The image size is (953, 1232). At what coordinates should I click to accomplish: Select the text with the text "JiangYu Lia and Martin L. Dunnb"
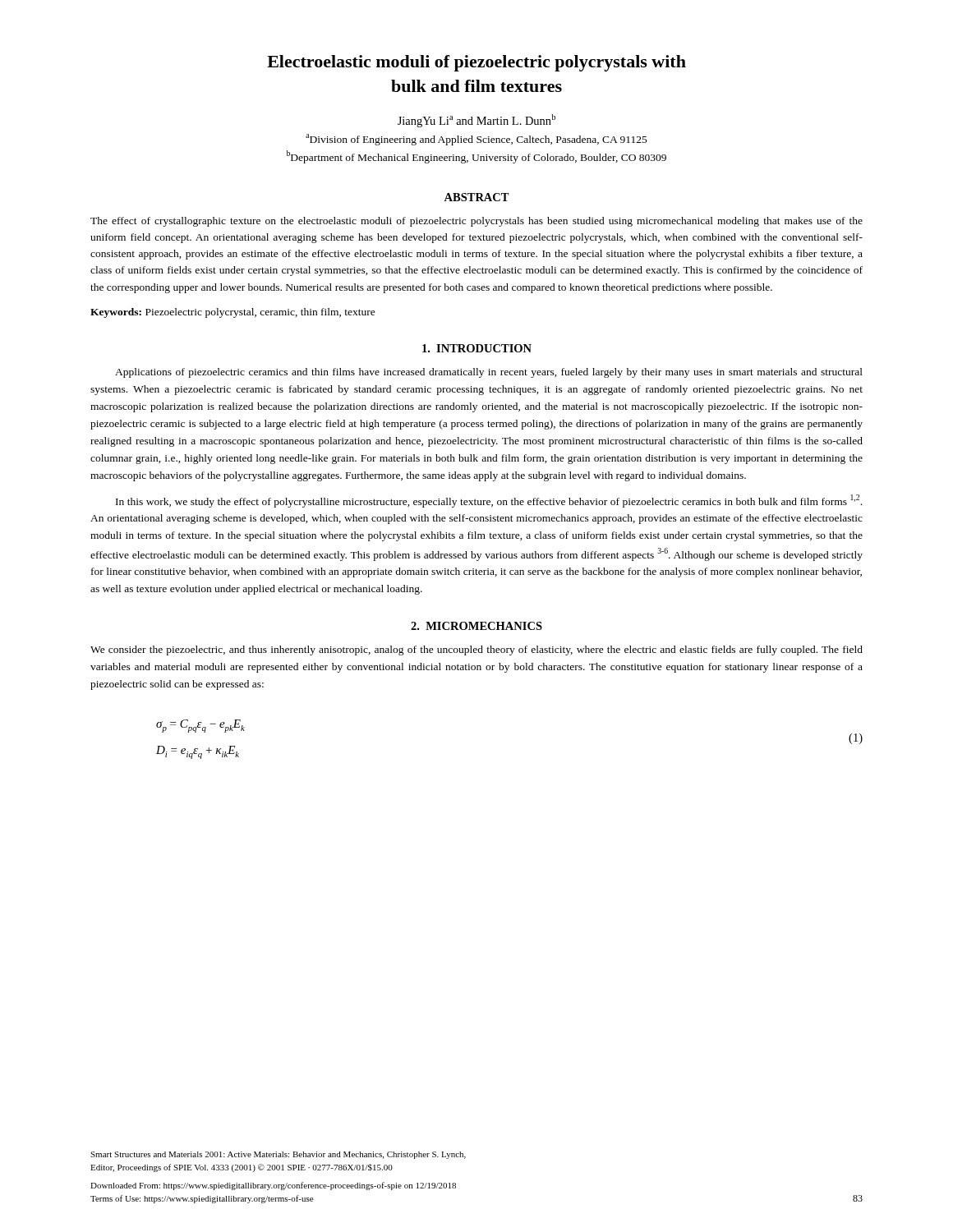(476, 120)
